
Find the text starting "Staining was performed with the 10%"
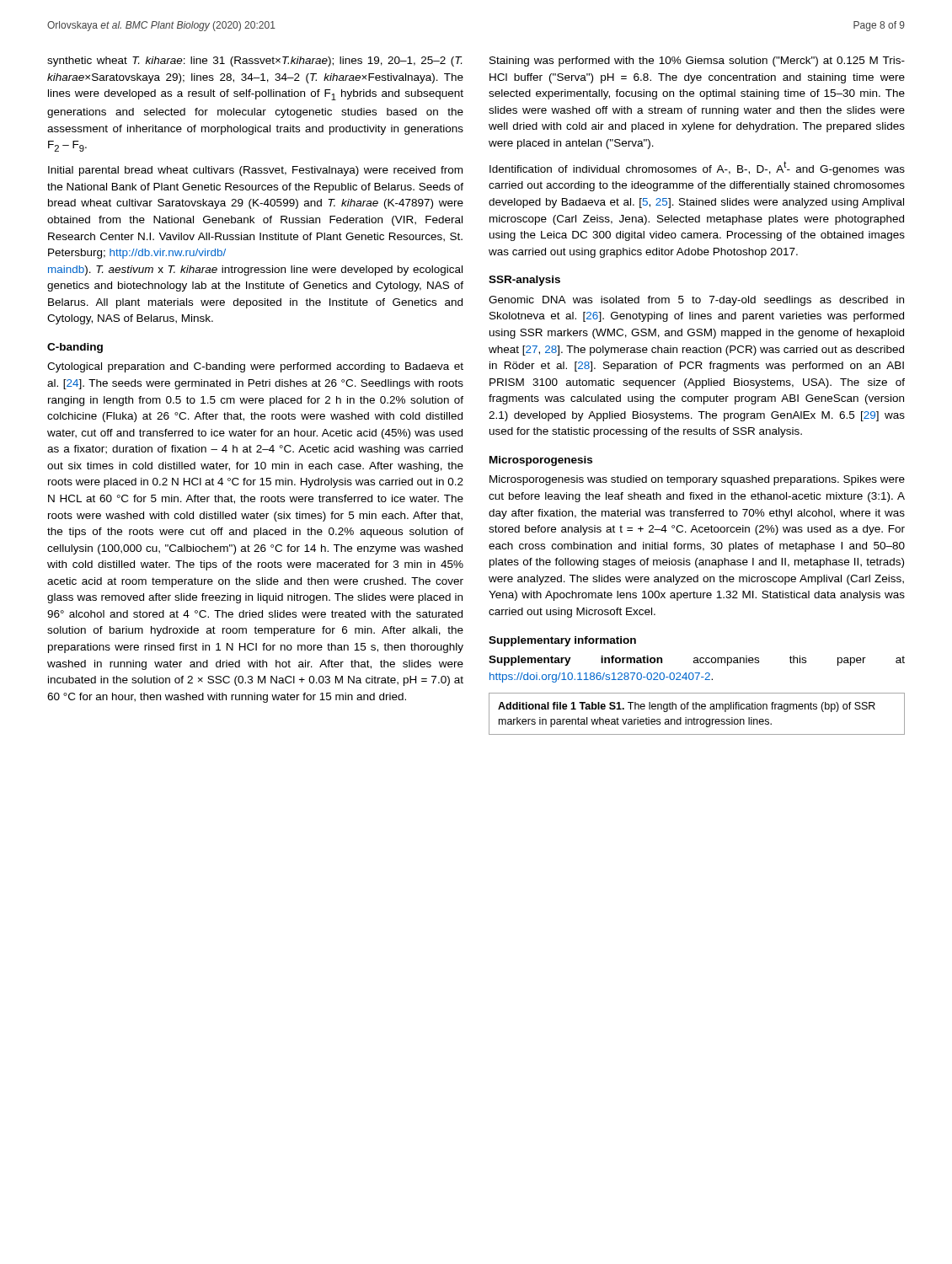697,102
